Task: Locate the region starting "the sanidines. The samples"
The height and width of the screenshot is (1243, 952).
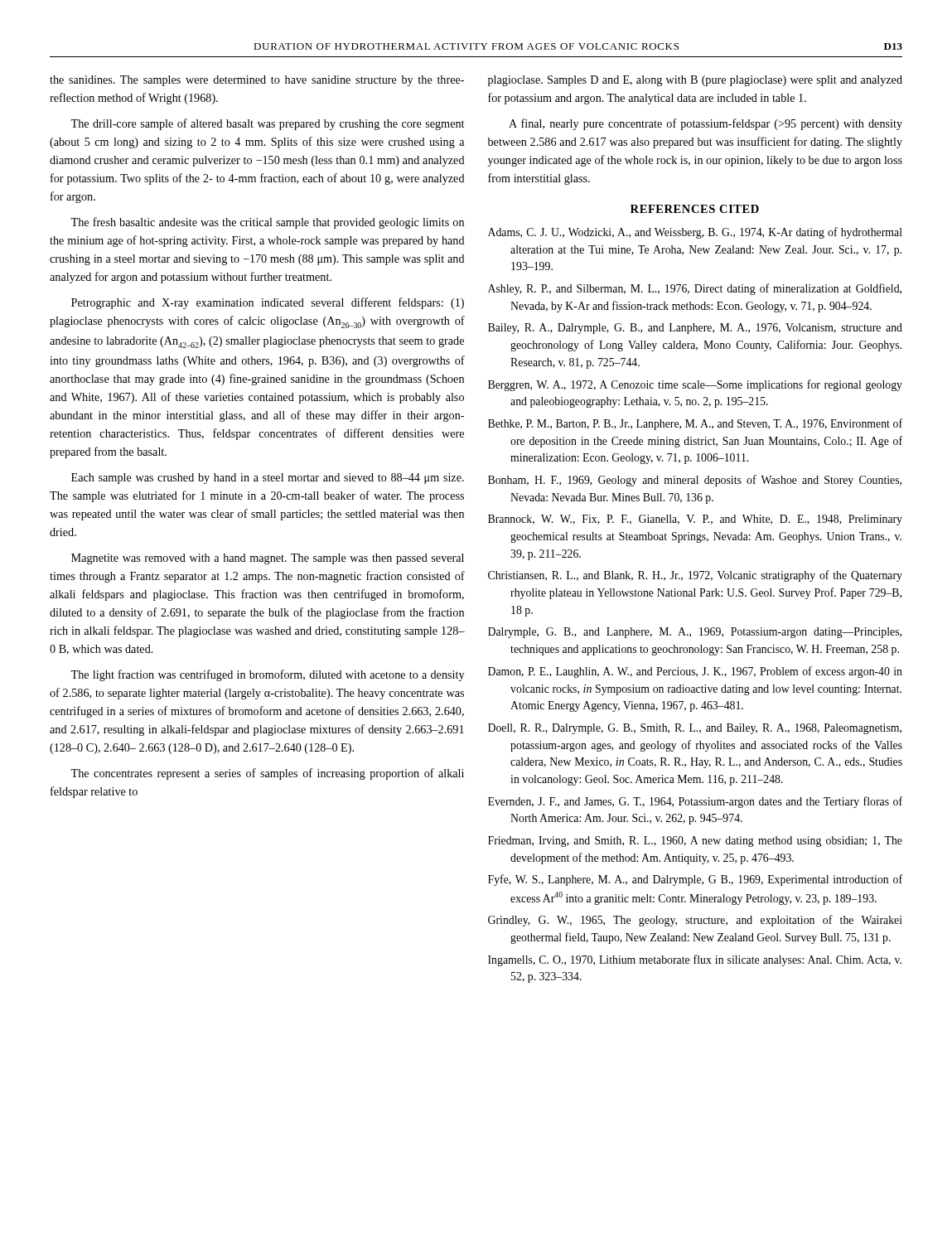Action: (x=257, y=436)
